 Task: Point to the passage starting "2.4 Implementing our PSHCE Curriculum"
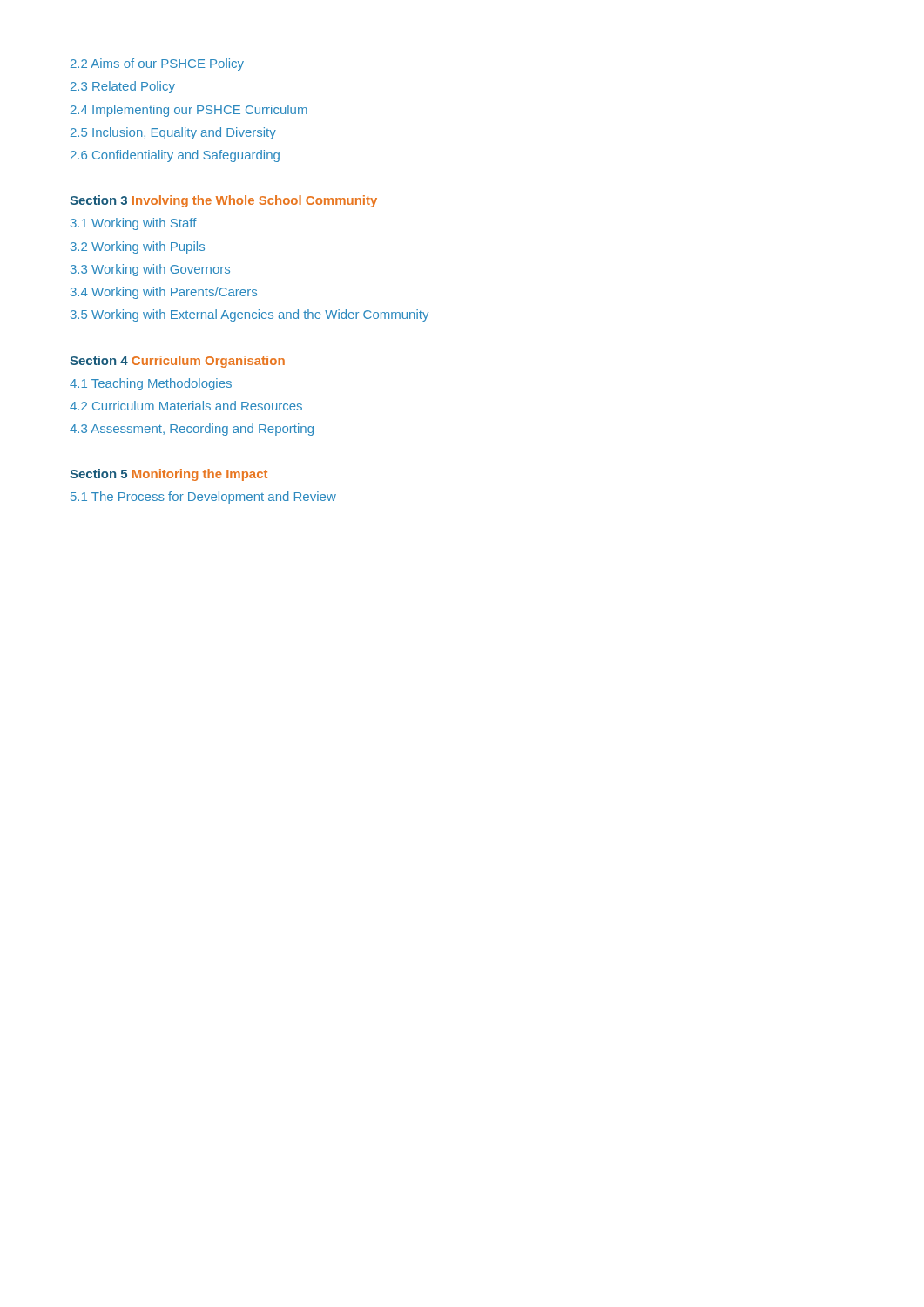(189, 111)
